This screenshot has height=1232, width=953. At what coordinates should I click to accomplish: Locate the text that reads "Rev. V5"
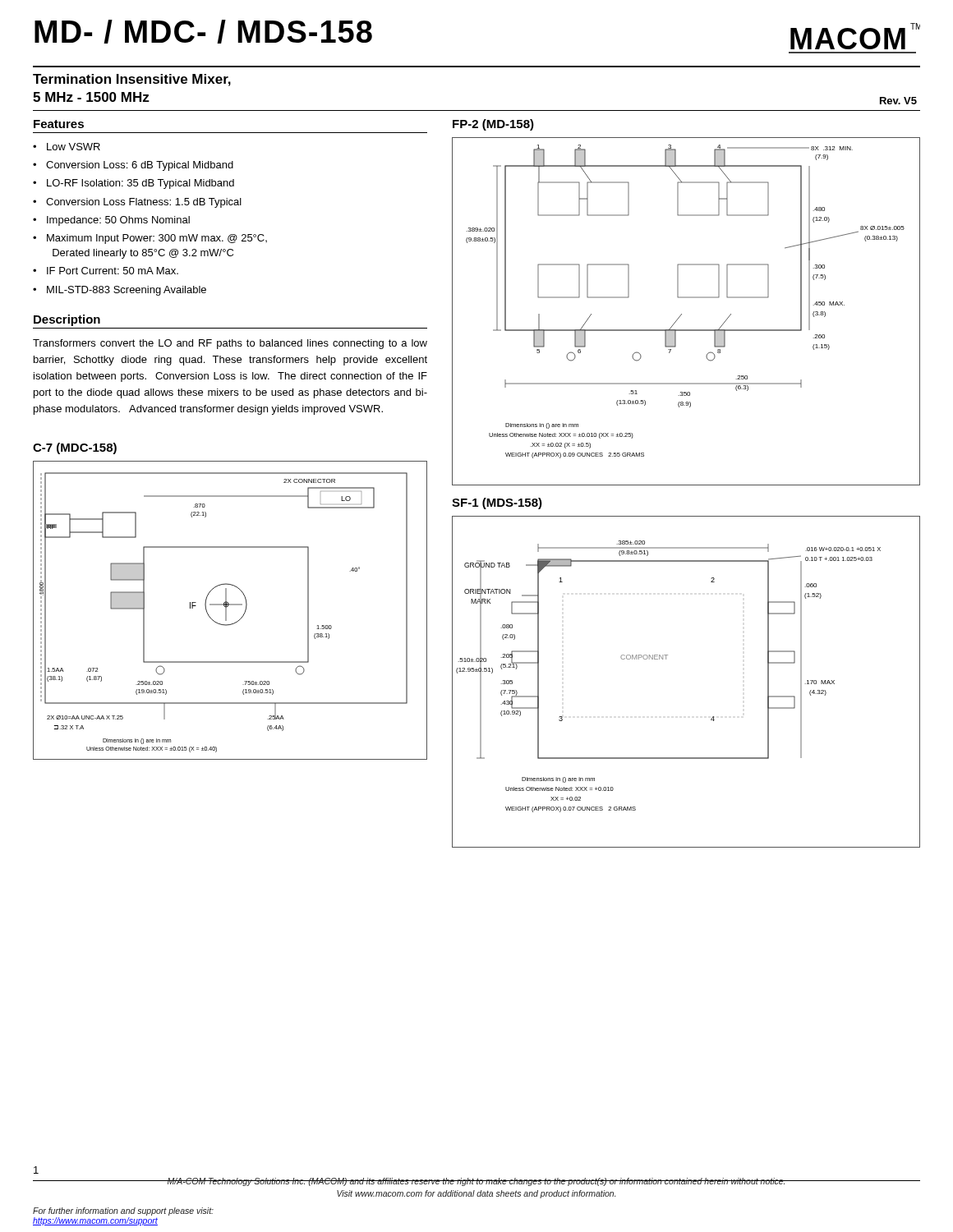pyautogui.click(x=898, y=101)
